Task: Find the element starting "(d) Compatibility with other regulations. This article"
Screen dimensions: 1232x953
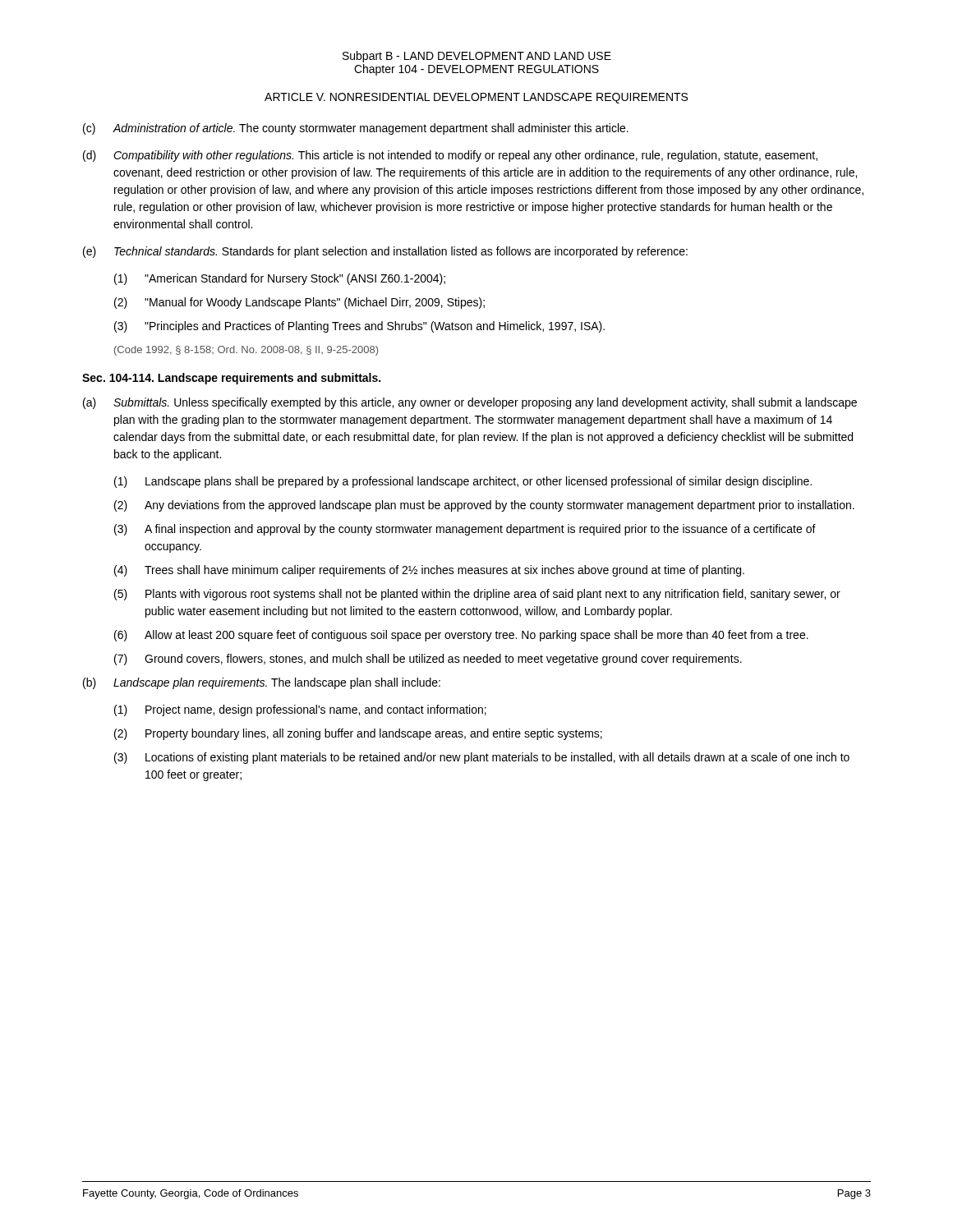Action: click(476, 190)
